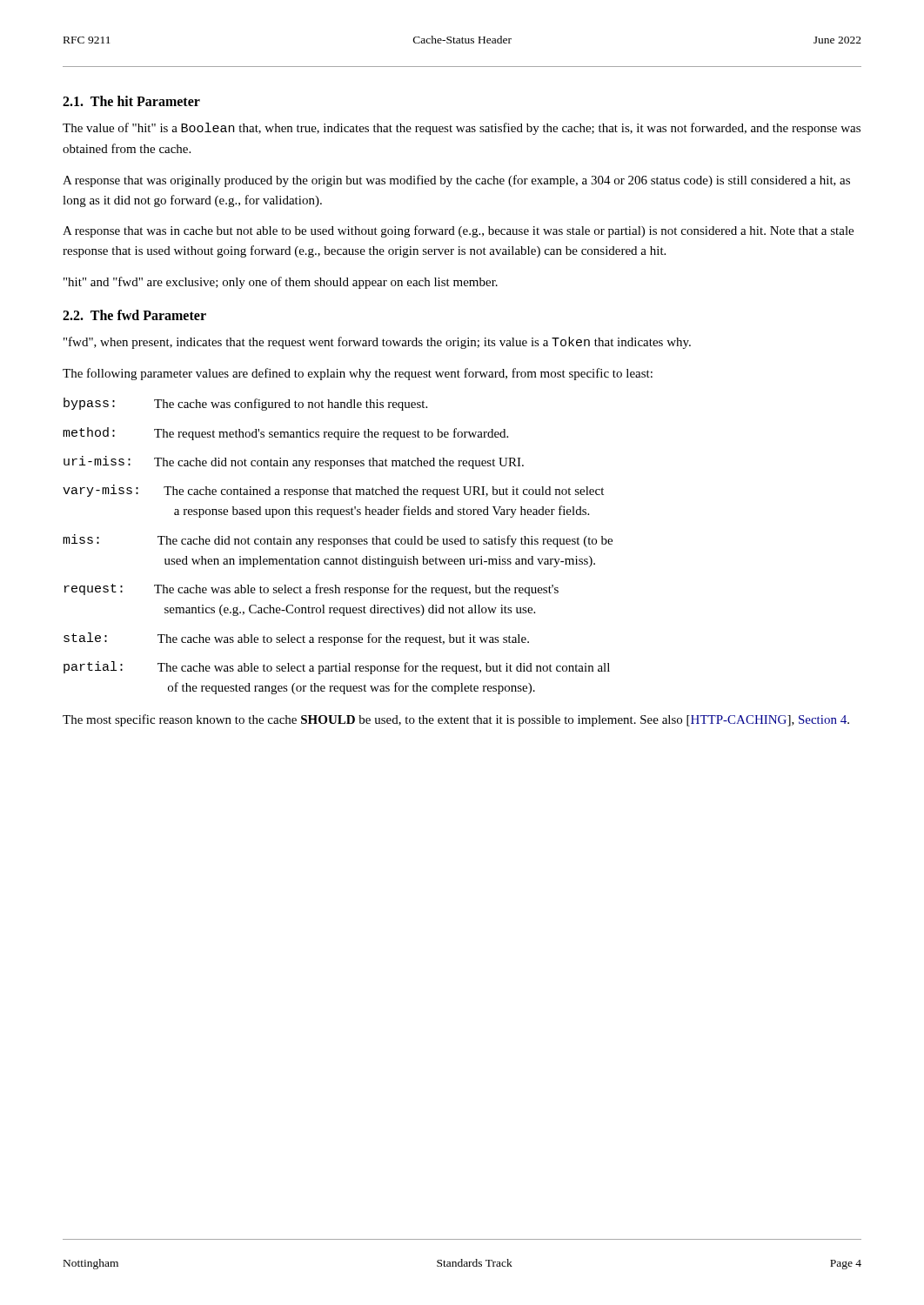Screen dimensions: 1305x924
Task: Find the section header containing "2.2. The fwd Parameter"
Action: 134,315
